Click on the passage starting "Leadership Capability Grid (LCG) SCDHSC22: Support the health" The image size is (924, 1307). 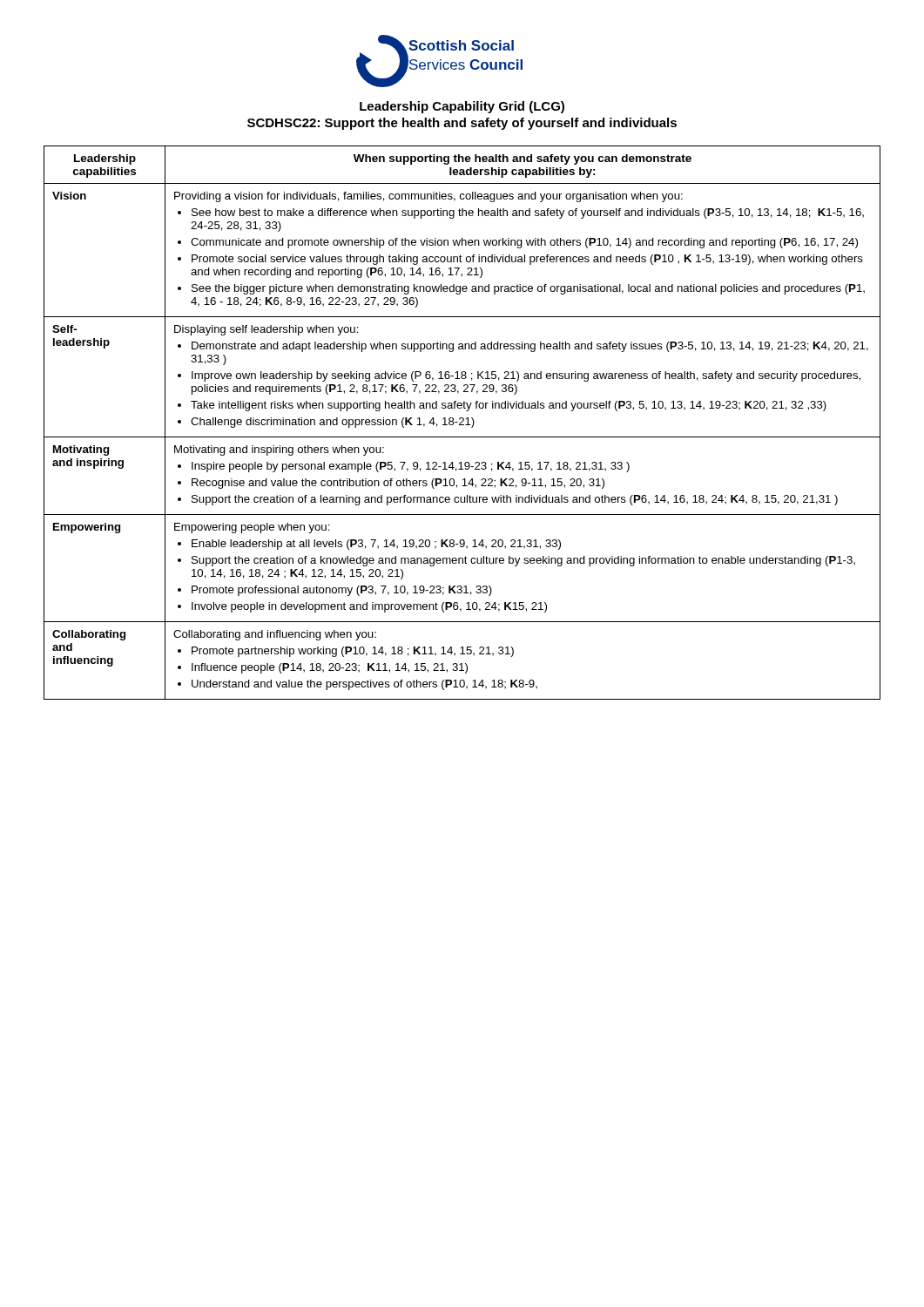[462, 114]
